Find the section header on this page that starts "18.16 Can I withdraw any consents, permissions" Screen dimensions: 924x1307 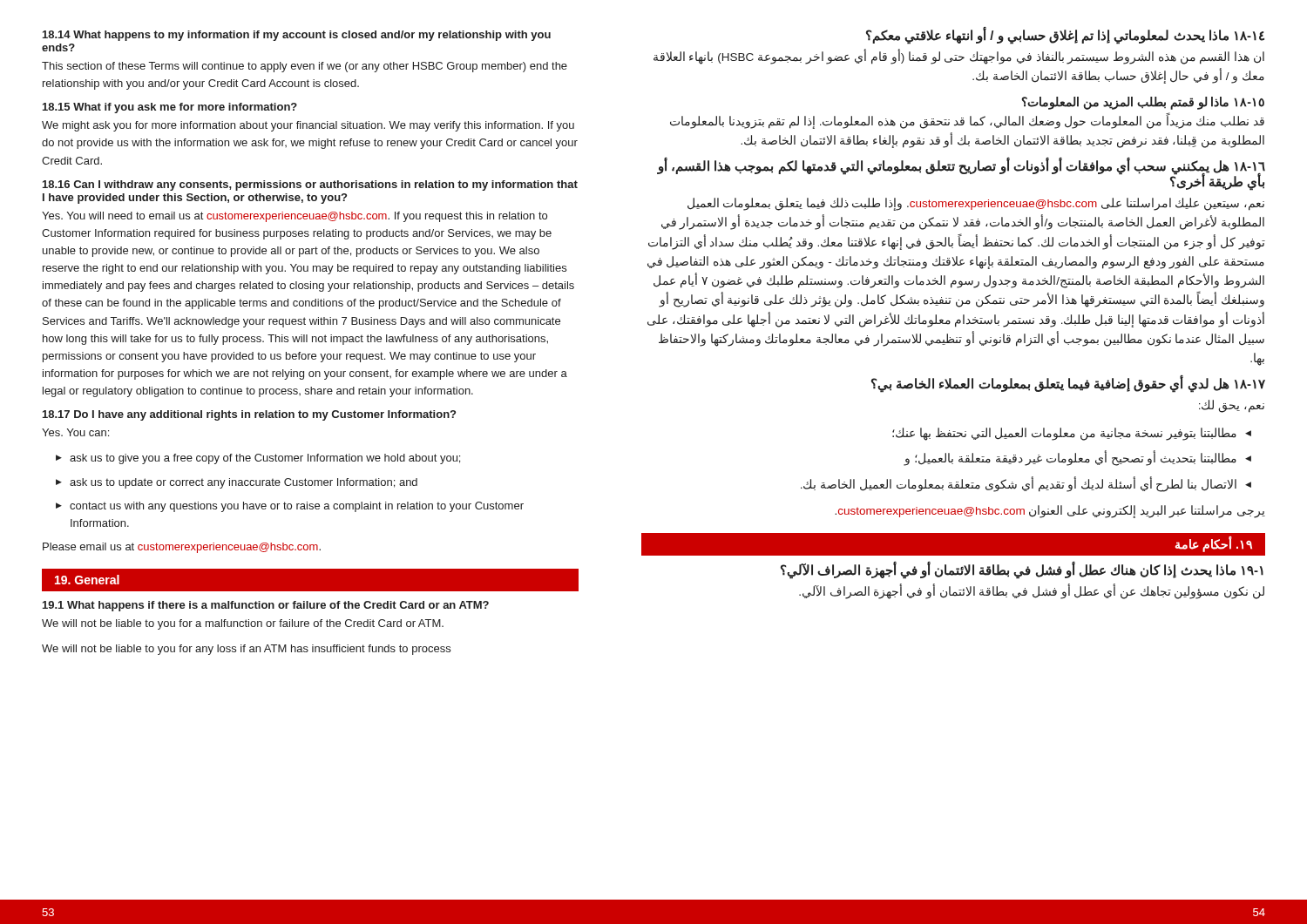[x=310, y=190]
